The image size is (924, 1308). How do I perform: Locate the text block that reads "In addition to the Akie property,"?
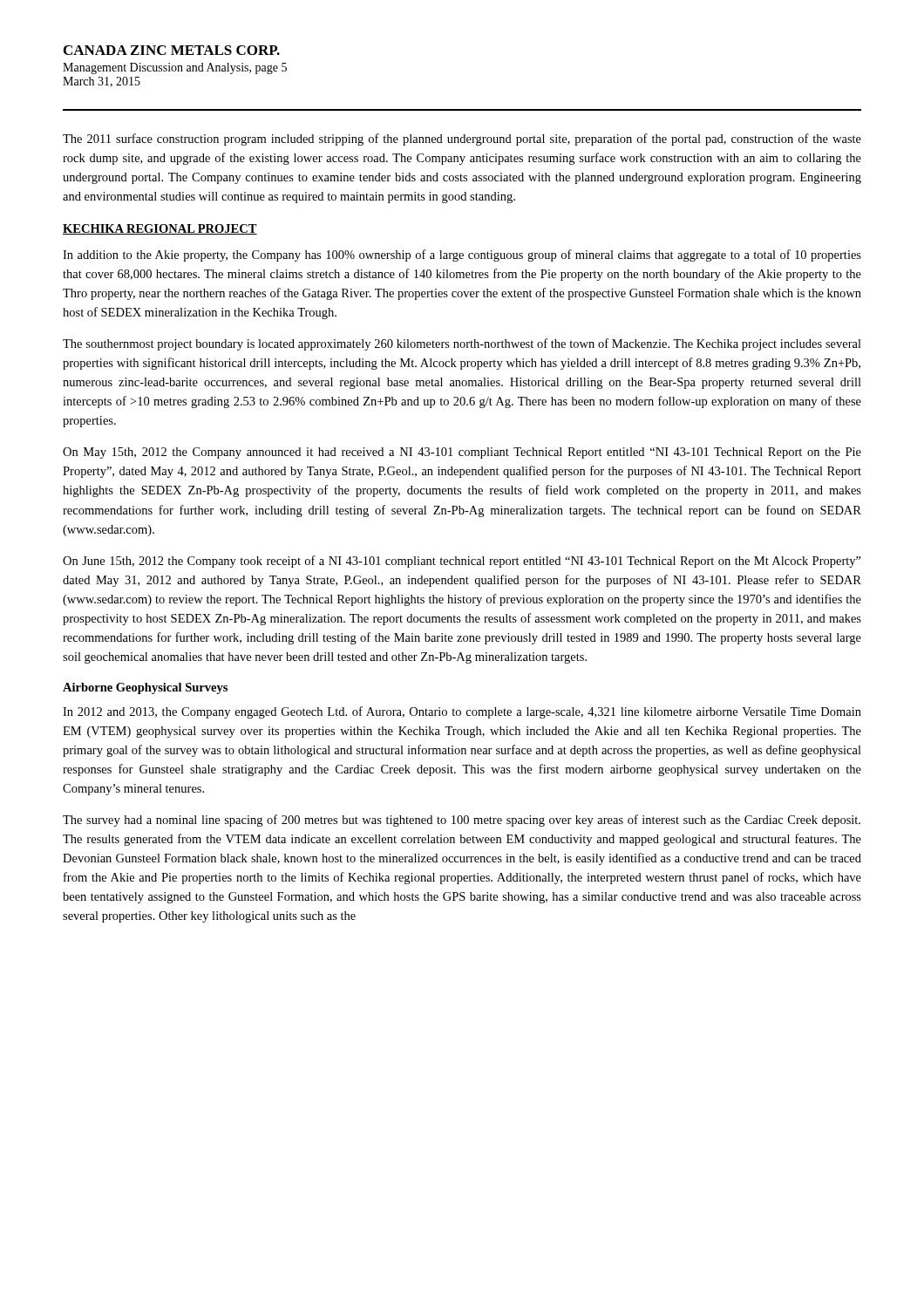462,284
